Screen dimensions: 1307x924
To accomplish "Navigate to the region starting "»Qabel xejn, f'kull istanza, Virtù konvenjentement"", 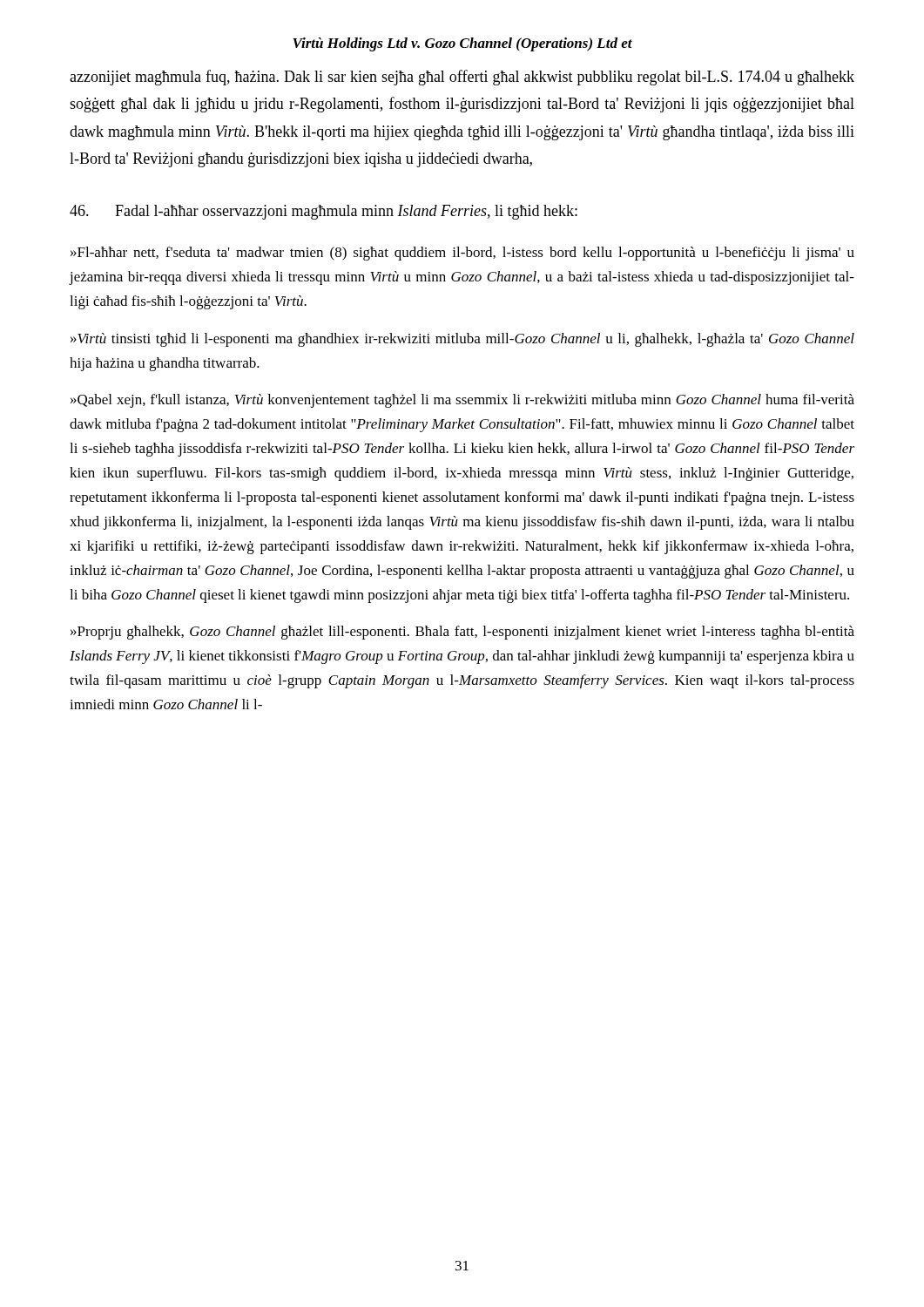I will coord(462,497).
